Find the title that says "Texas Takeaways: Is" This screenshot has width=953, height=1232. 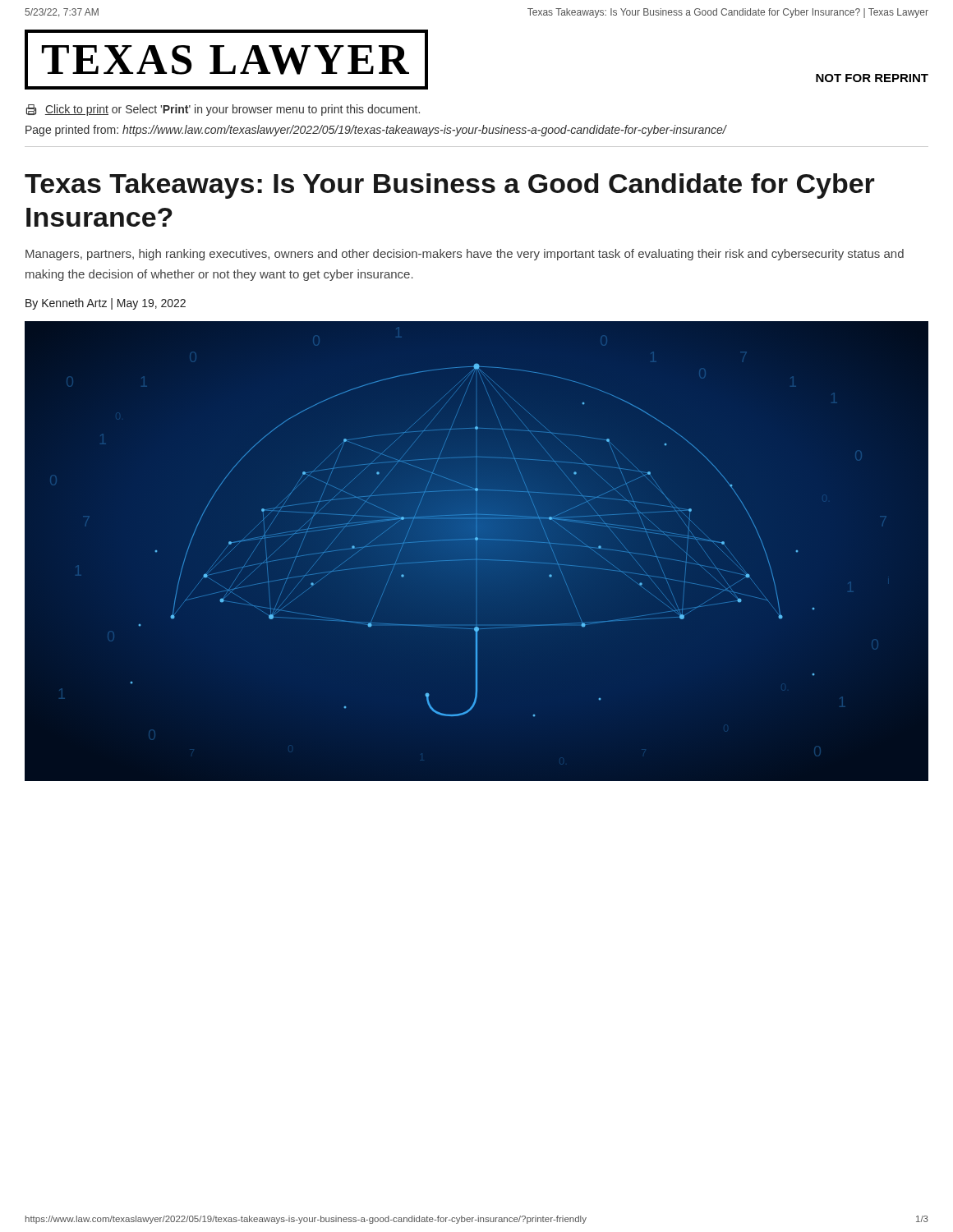click(x=450, y=200)
